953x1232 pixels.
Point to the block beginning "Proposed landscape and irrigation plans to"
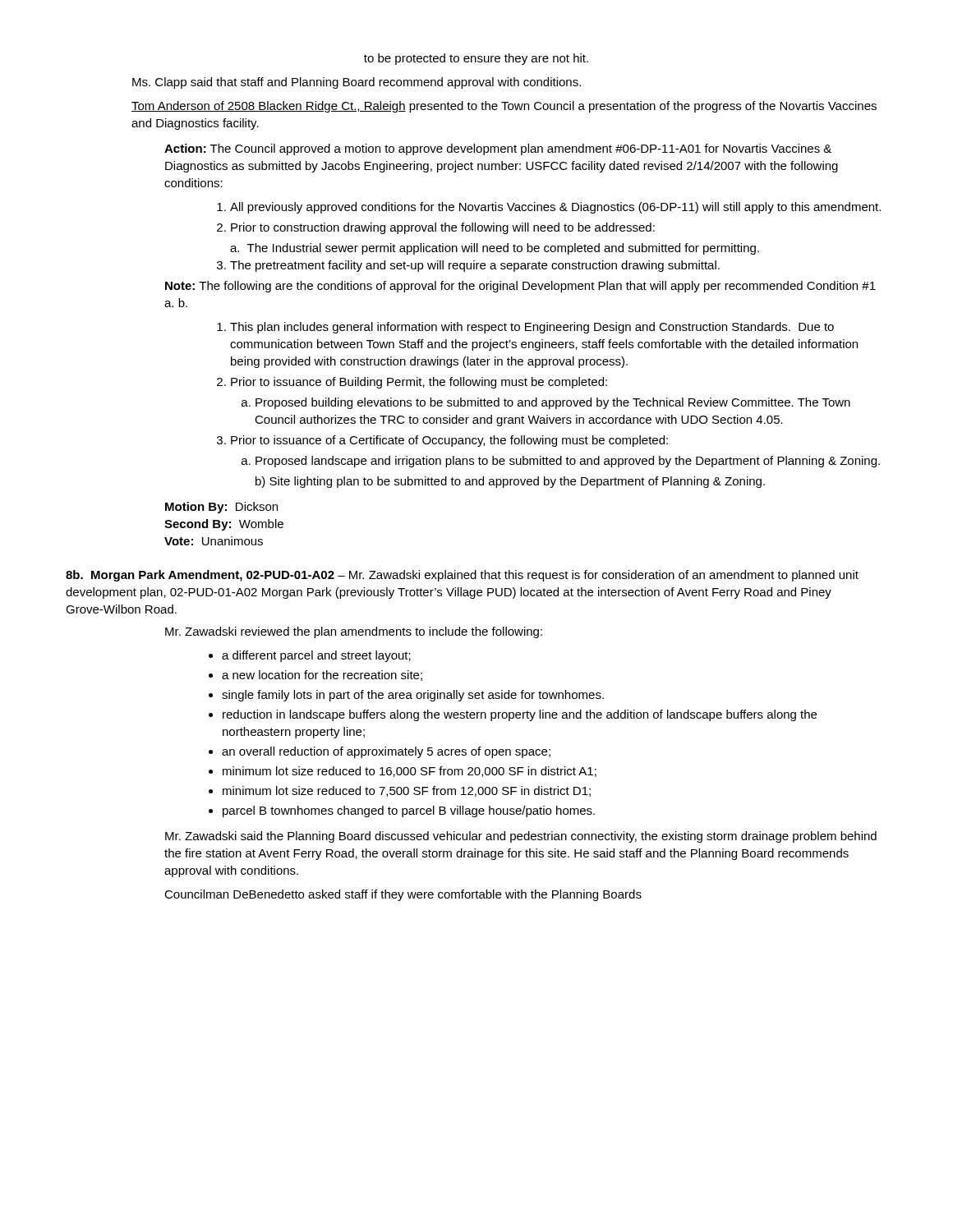coord(568,460)
